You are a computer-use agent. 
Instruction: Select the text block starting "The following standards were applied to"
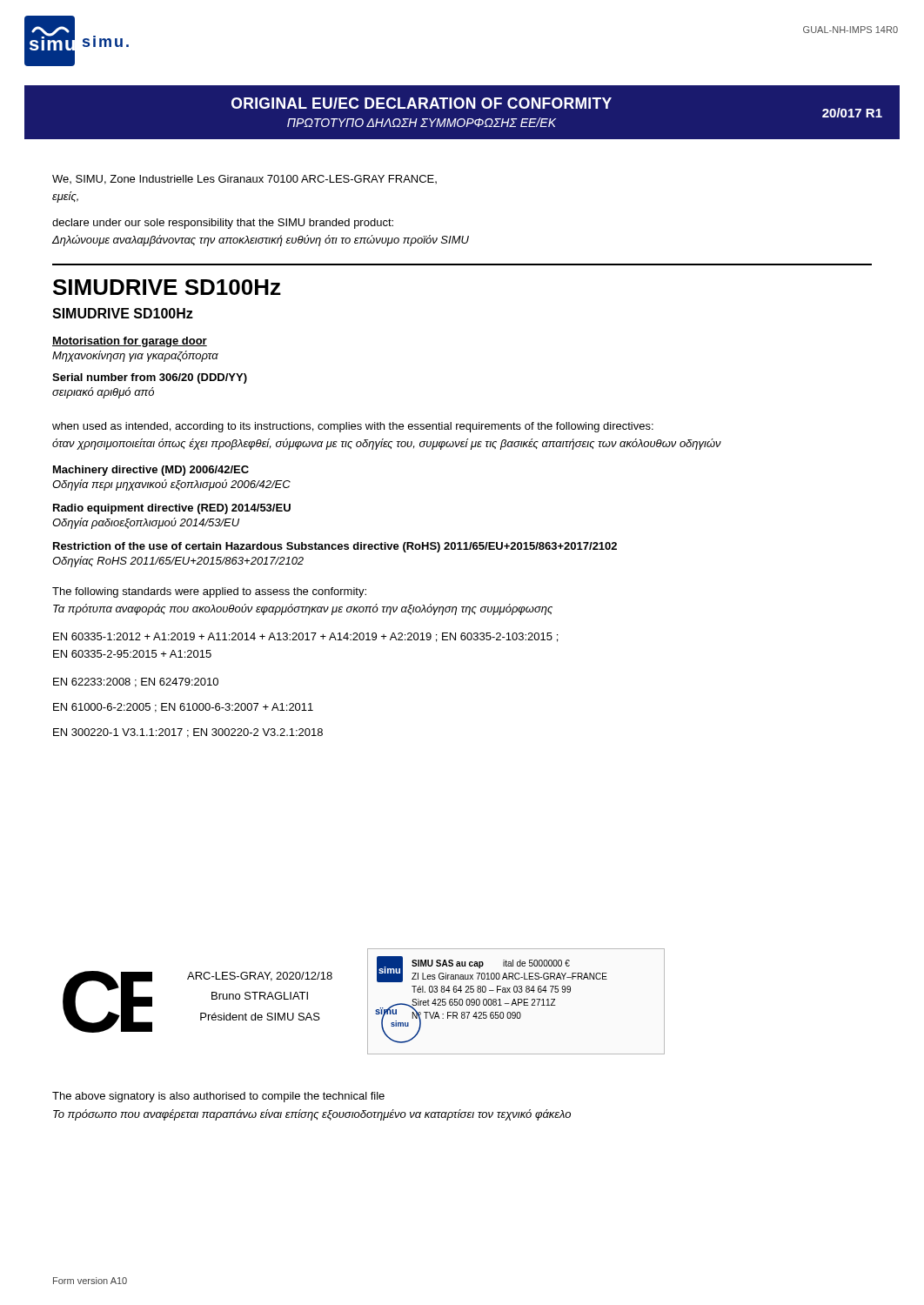[x=303, y=600]
